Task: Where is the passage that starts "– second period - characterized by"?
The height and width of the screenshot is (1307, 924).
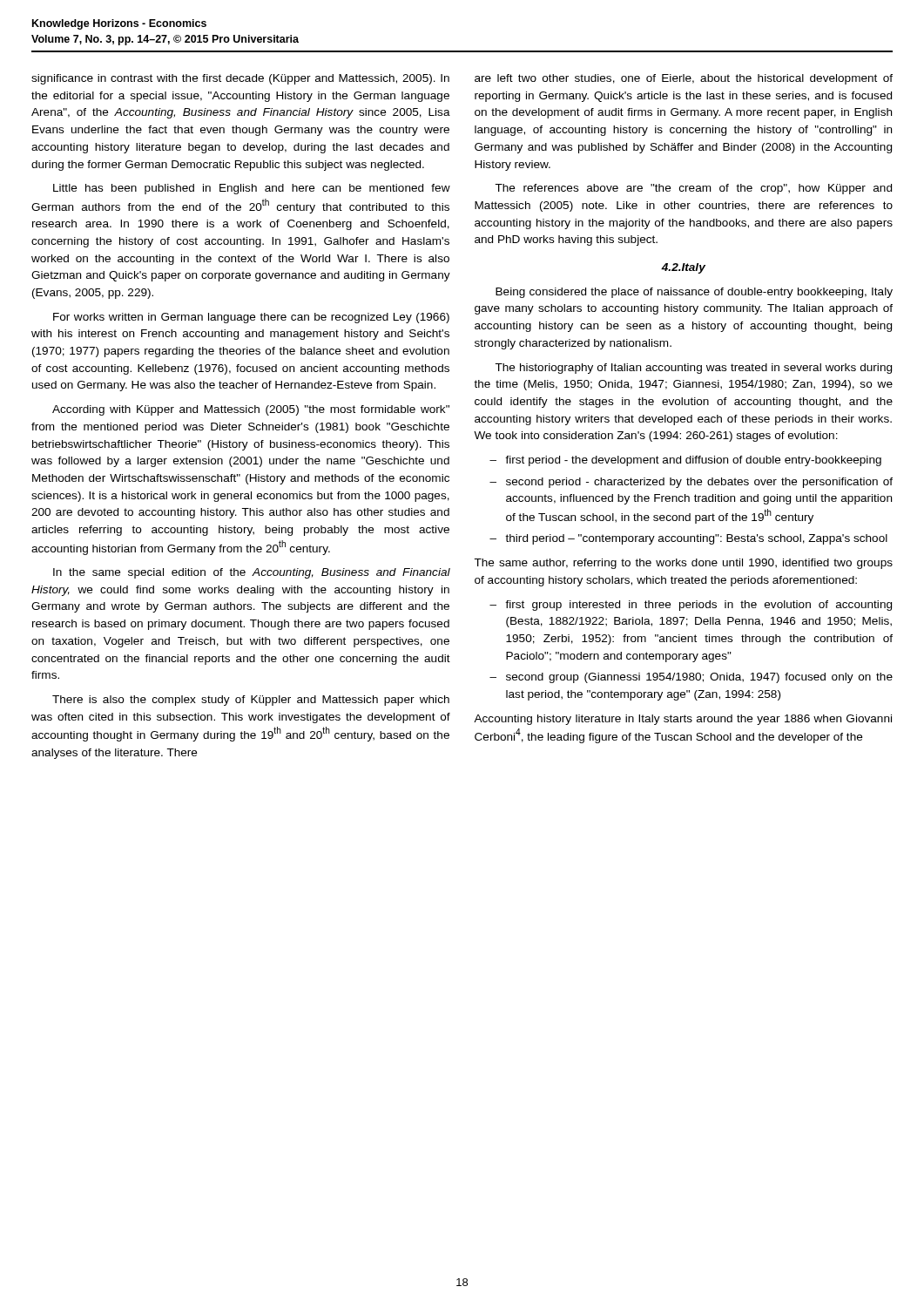Action: pos(691,499)
